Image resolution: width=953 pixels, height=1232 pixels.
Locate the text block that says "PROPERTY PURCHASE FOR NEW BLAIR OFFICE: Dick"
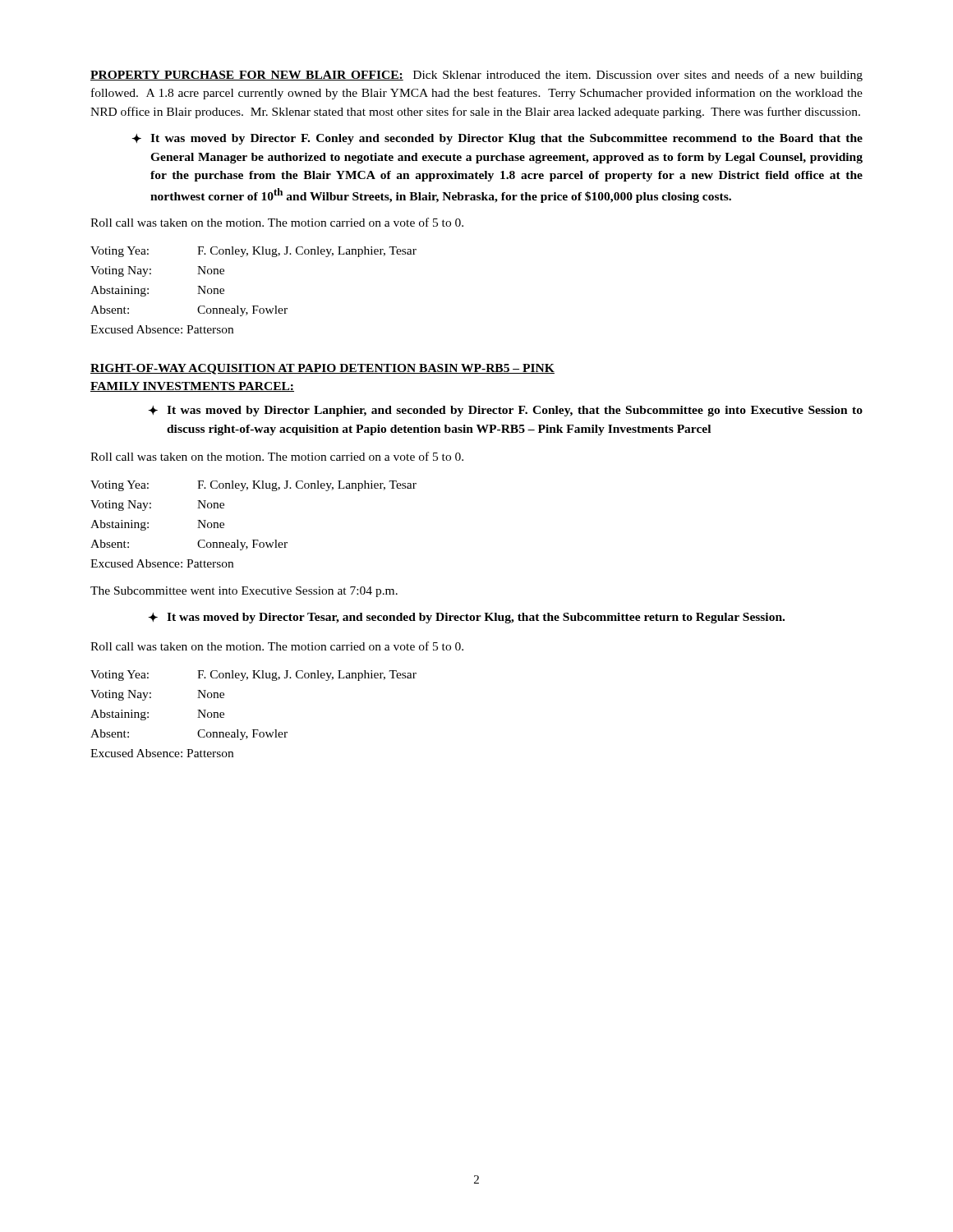coord(476,93)
